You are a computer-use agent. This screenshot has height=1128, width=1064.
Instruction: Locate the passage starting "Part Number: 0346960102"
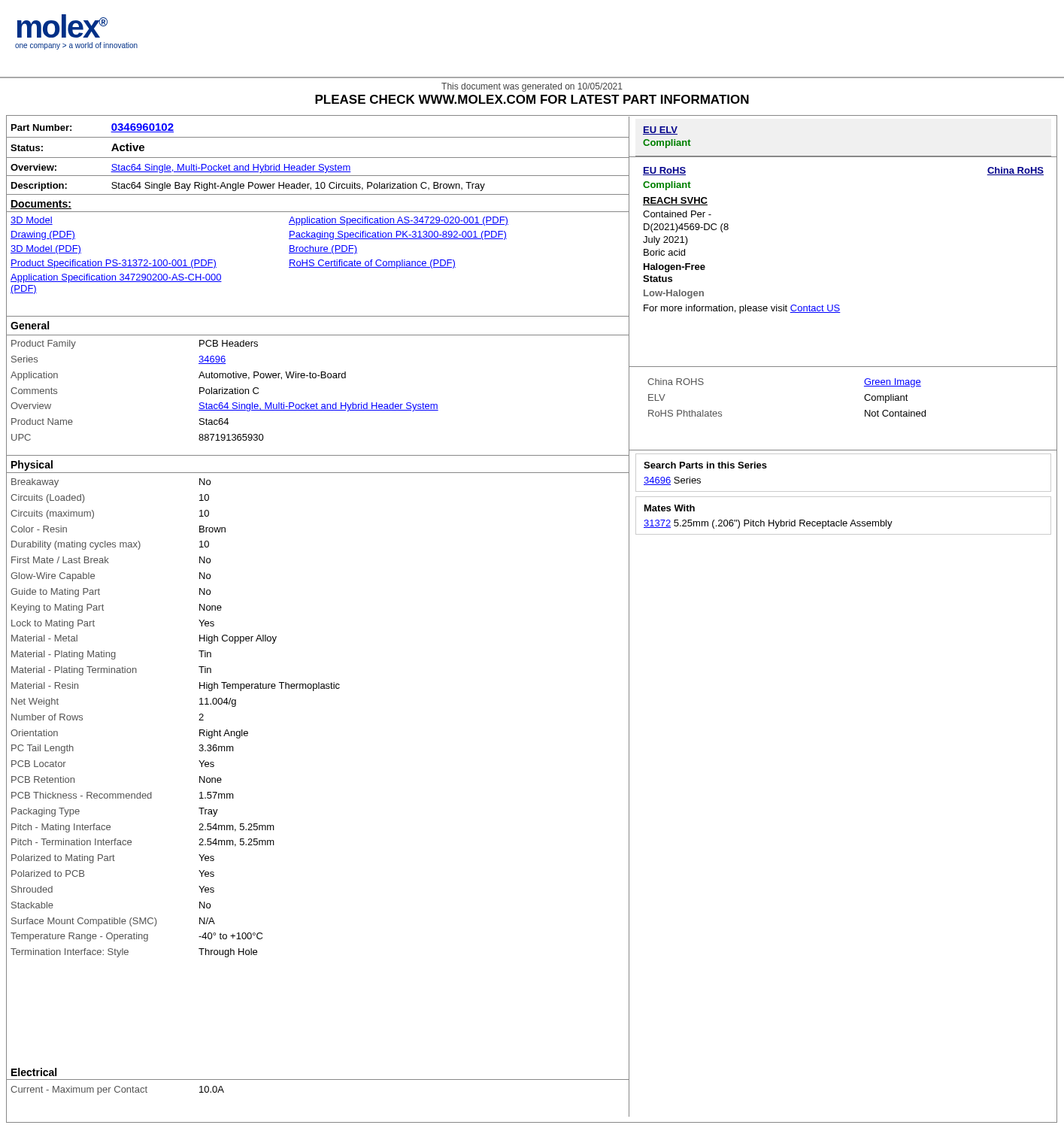point(92,128)
